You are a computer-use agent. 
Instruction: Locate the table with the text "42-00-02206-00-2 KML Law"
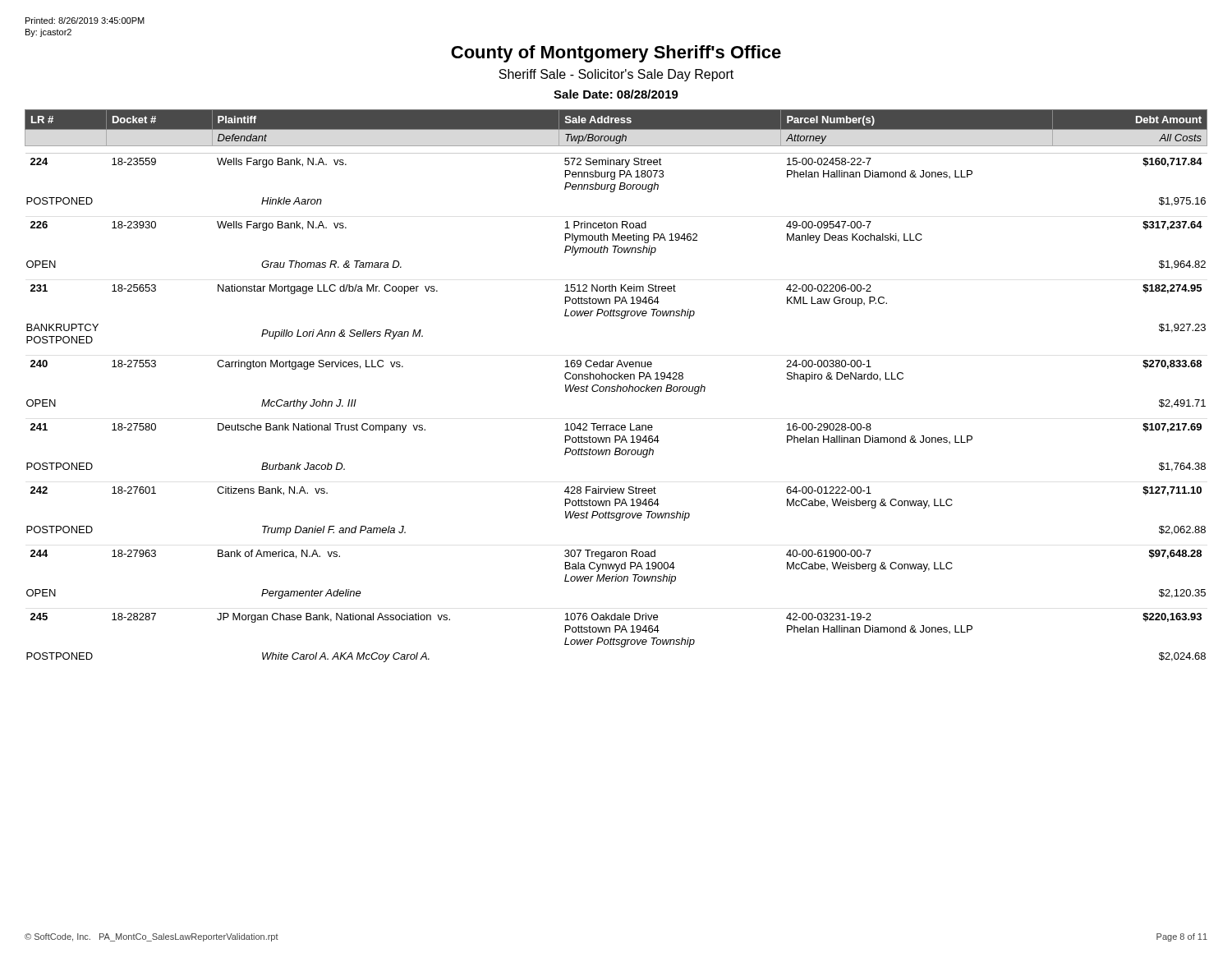616,386
